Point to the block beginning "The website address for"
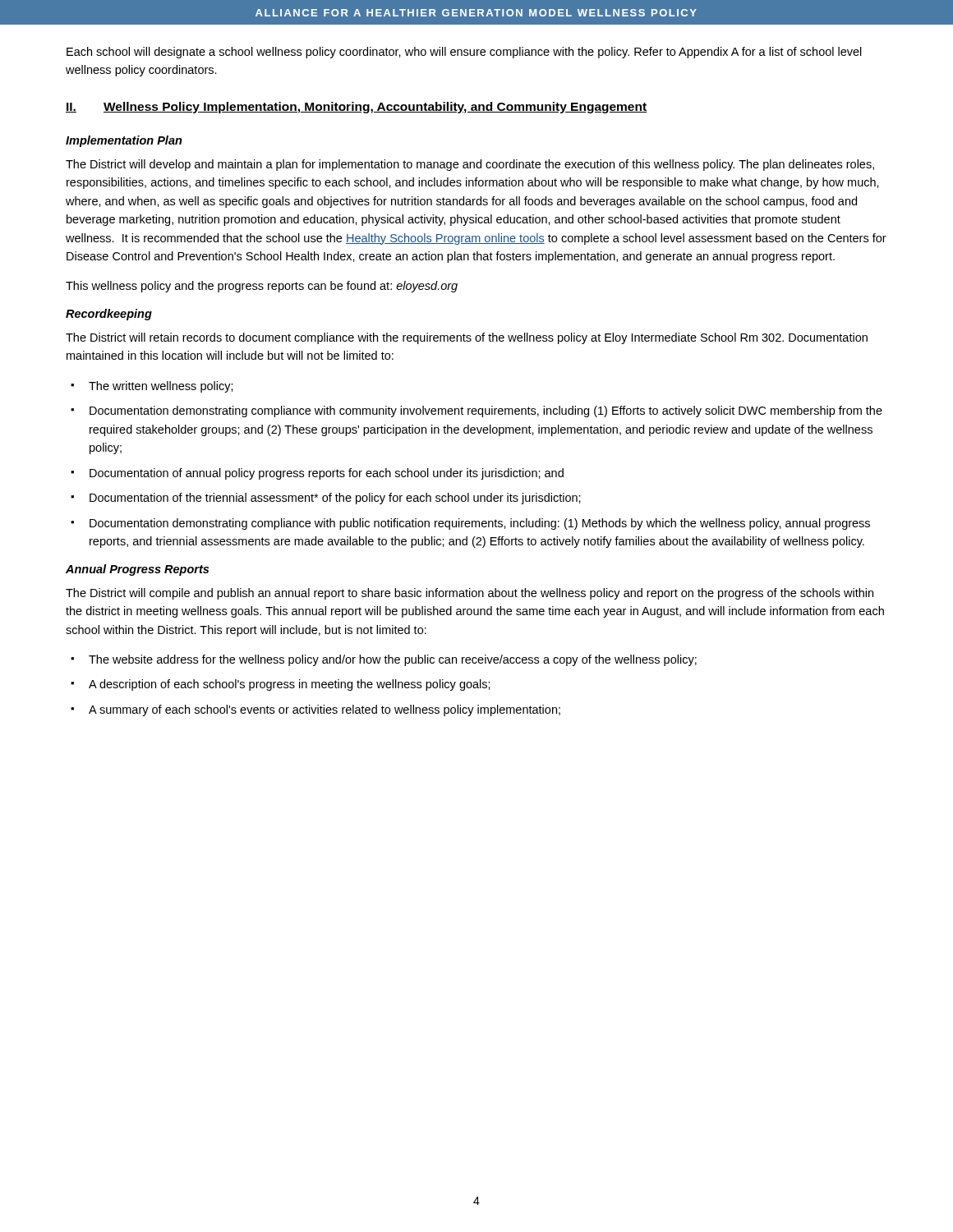 pos(393,660)
